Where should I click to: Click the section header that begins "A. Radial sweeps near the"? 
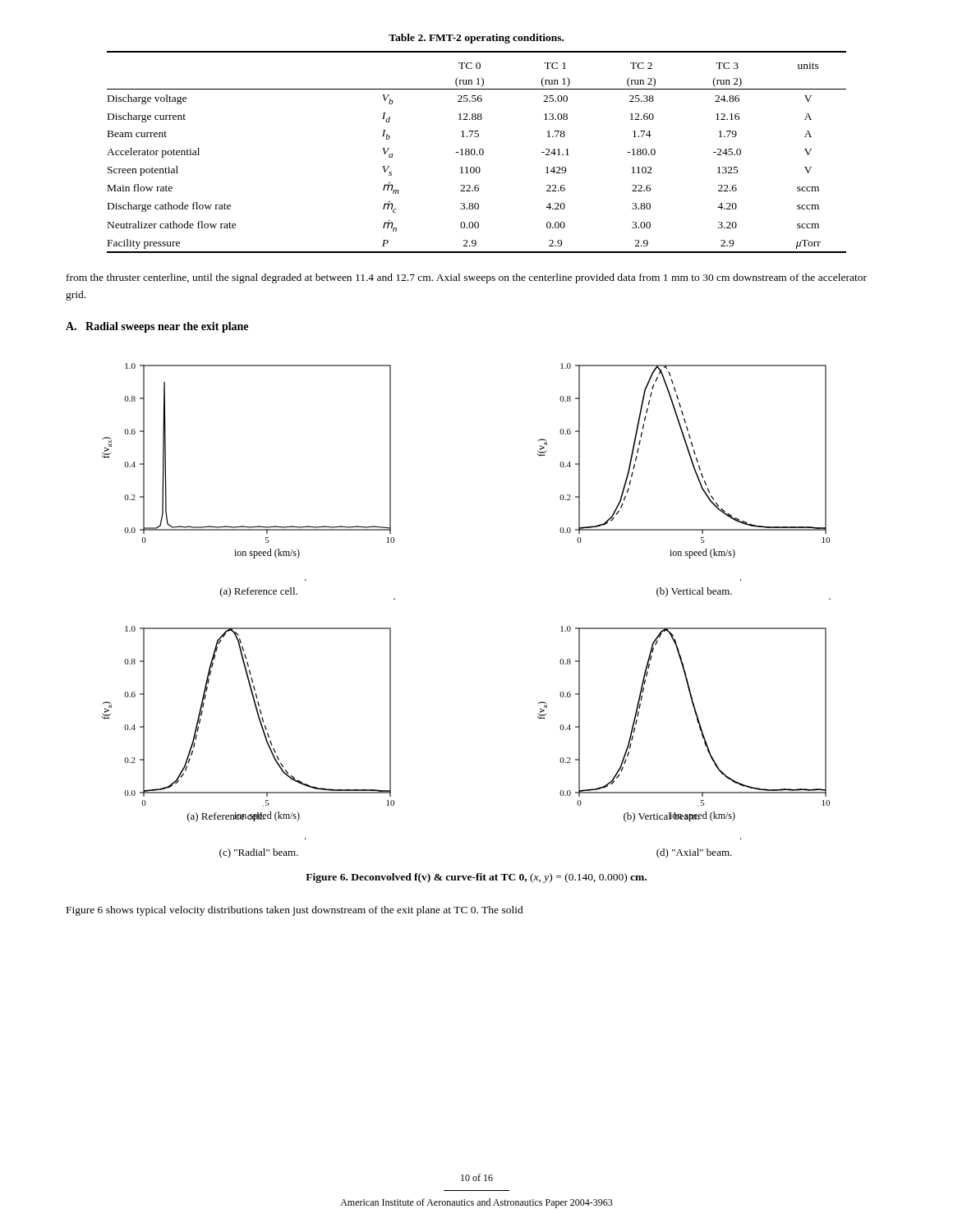157,326
